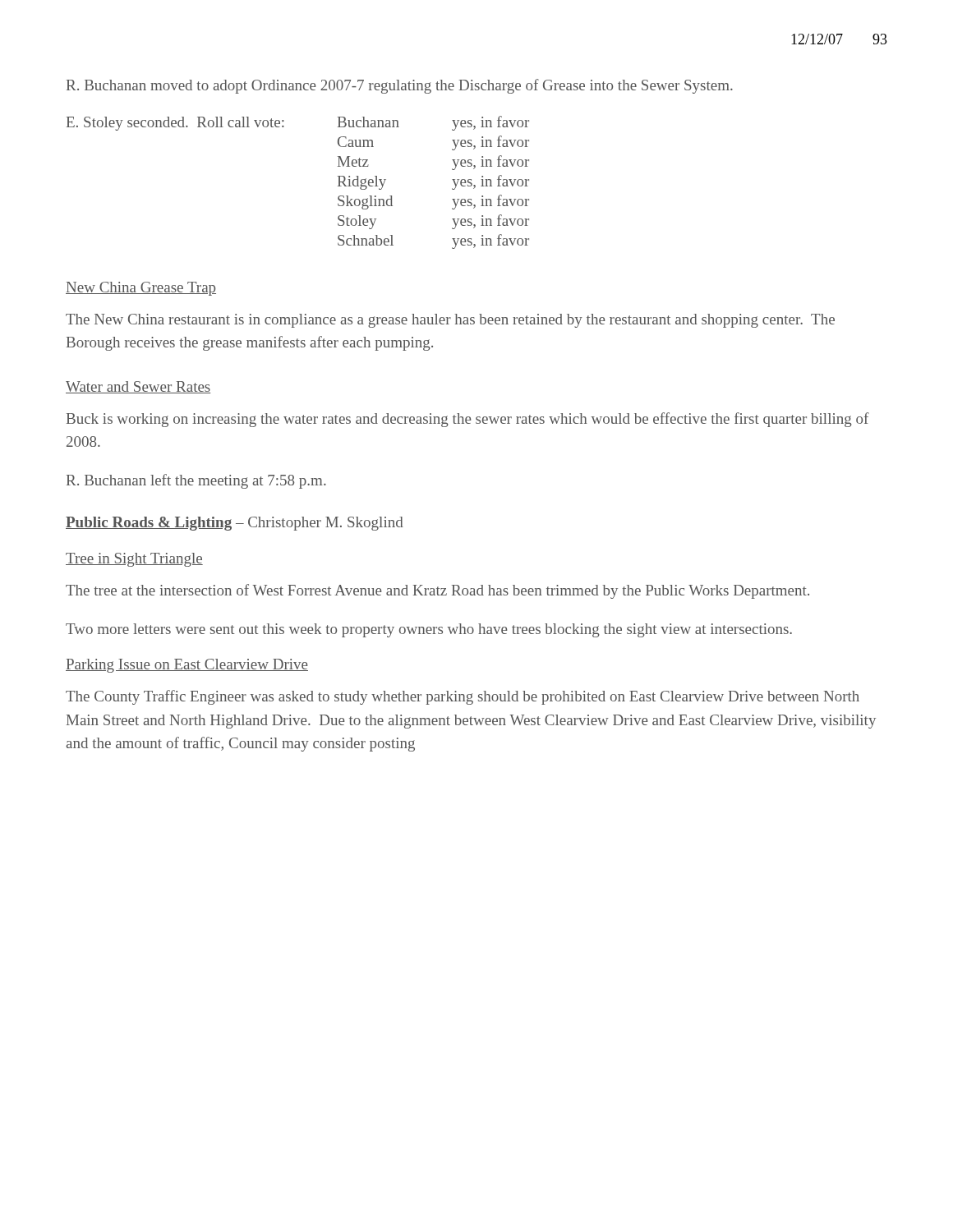
Task: Point to the block beginning "The County Traffic Engineer was asked to"
Action: 471,719
